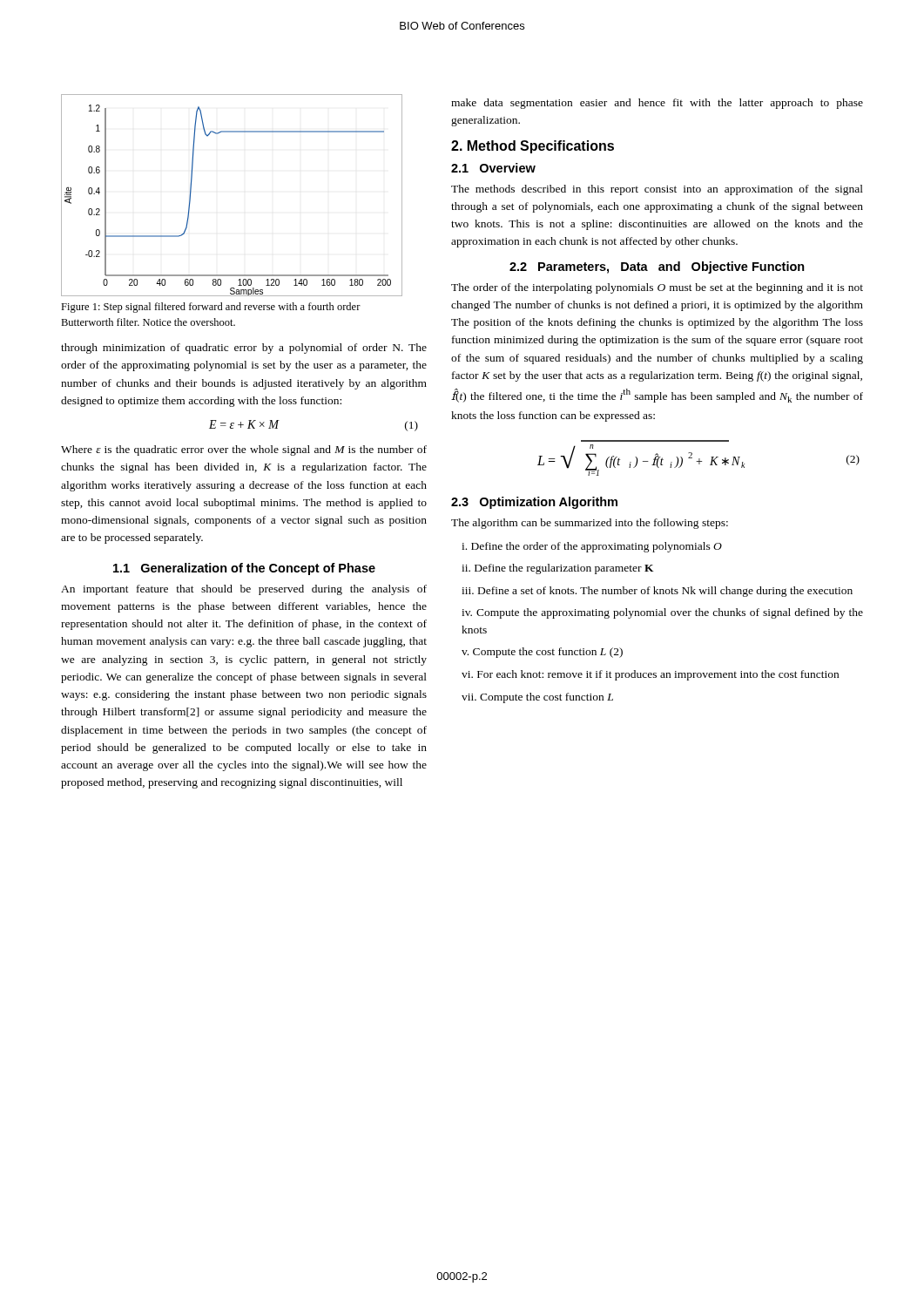
Task: Click on the text starting "L = √"
Action: click(x=697, y=459)
